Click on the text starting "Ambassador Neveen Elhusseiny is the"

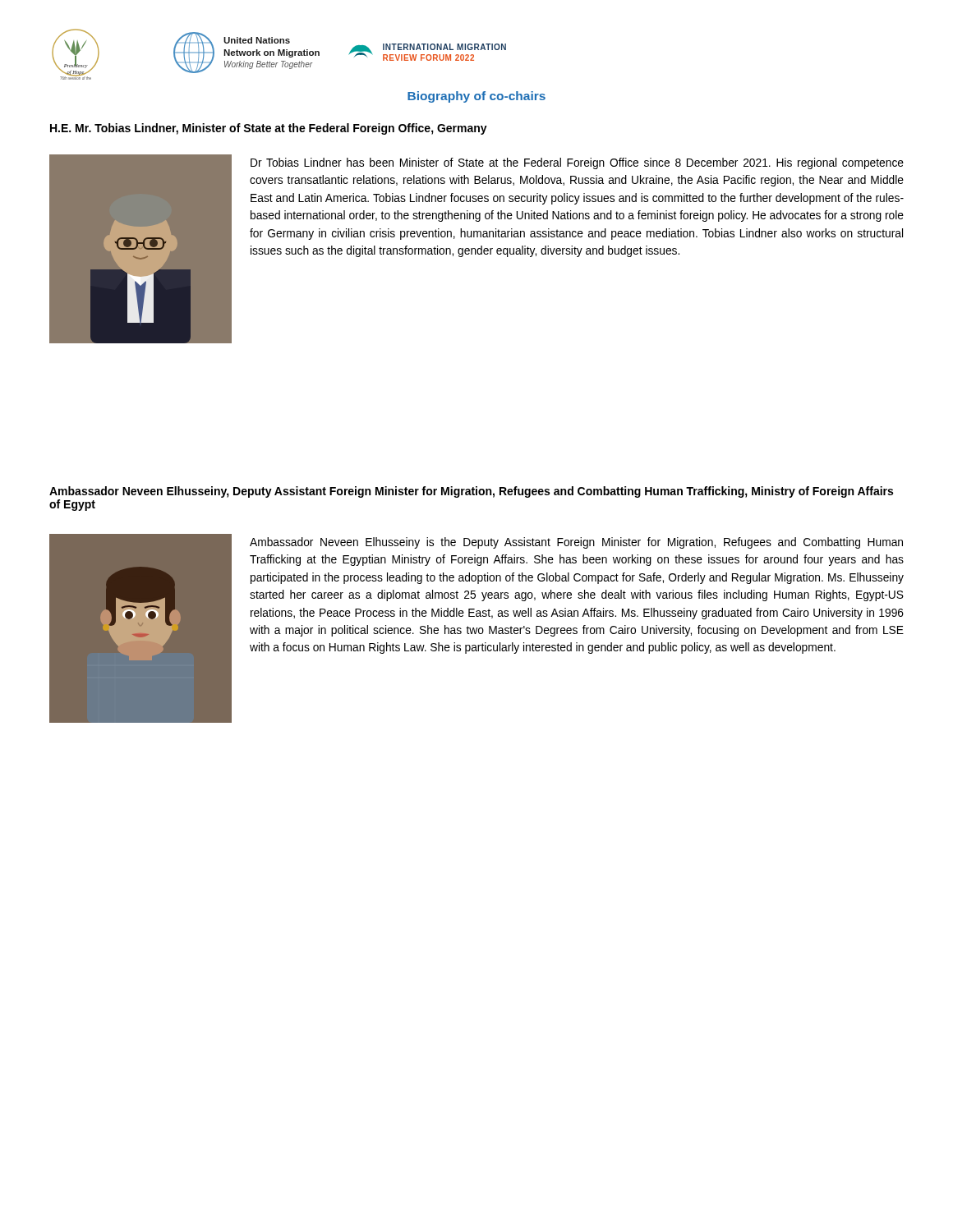tap(476, 628)
